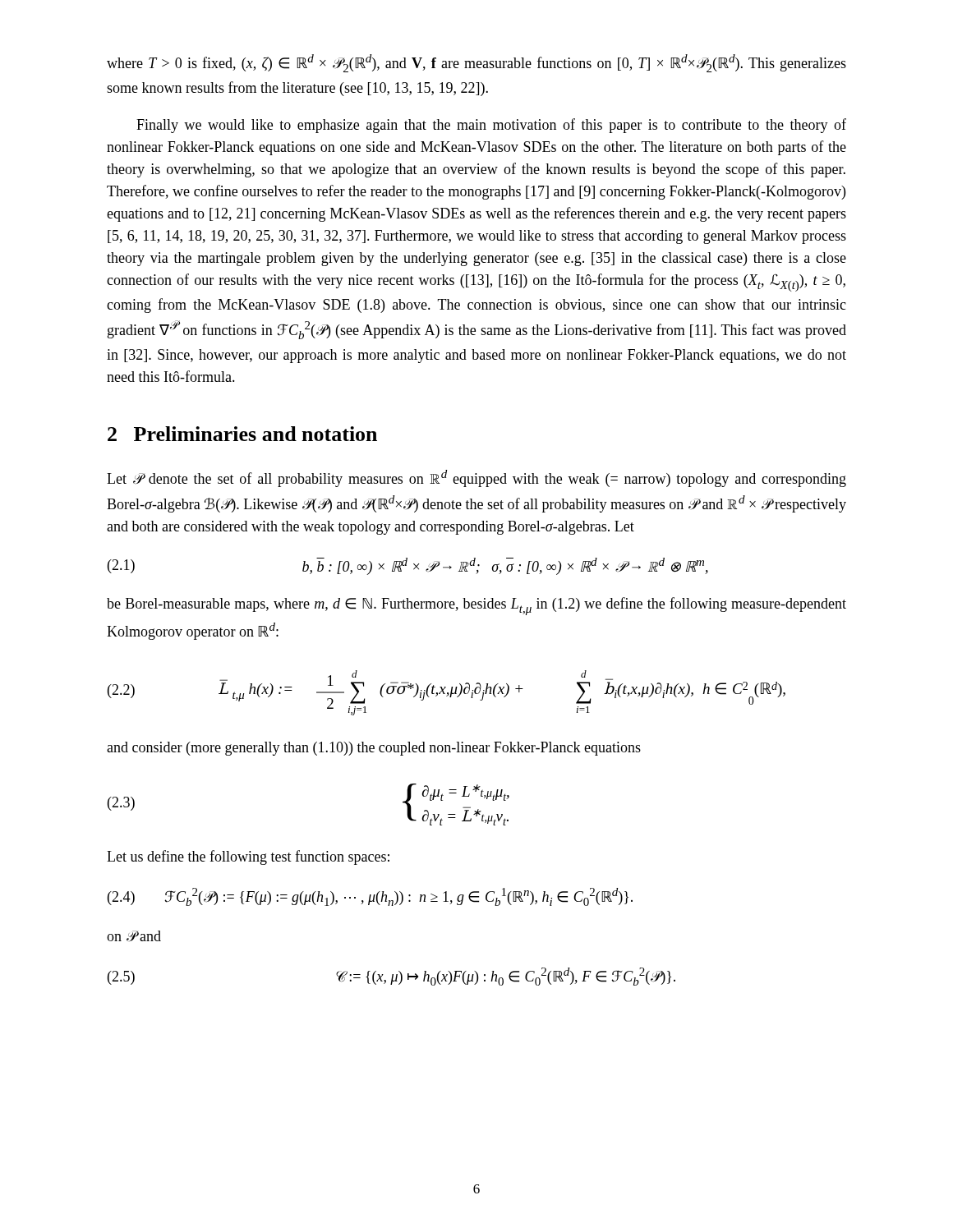Click on the passage starting "Finally we would like to emphasize"

coord(476,251)
